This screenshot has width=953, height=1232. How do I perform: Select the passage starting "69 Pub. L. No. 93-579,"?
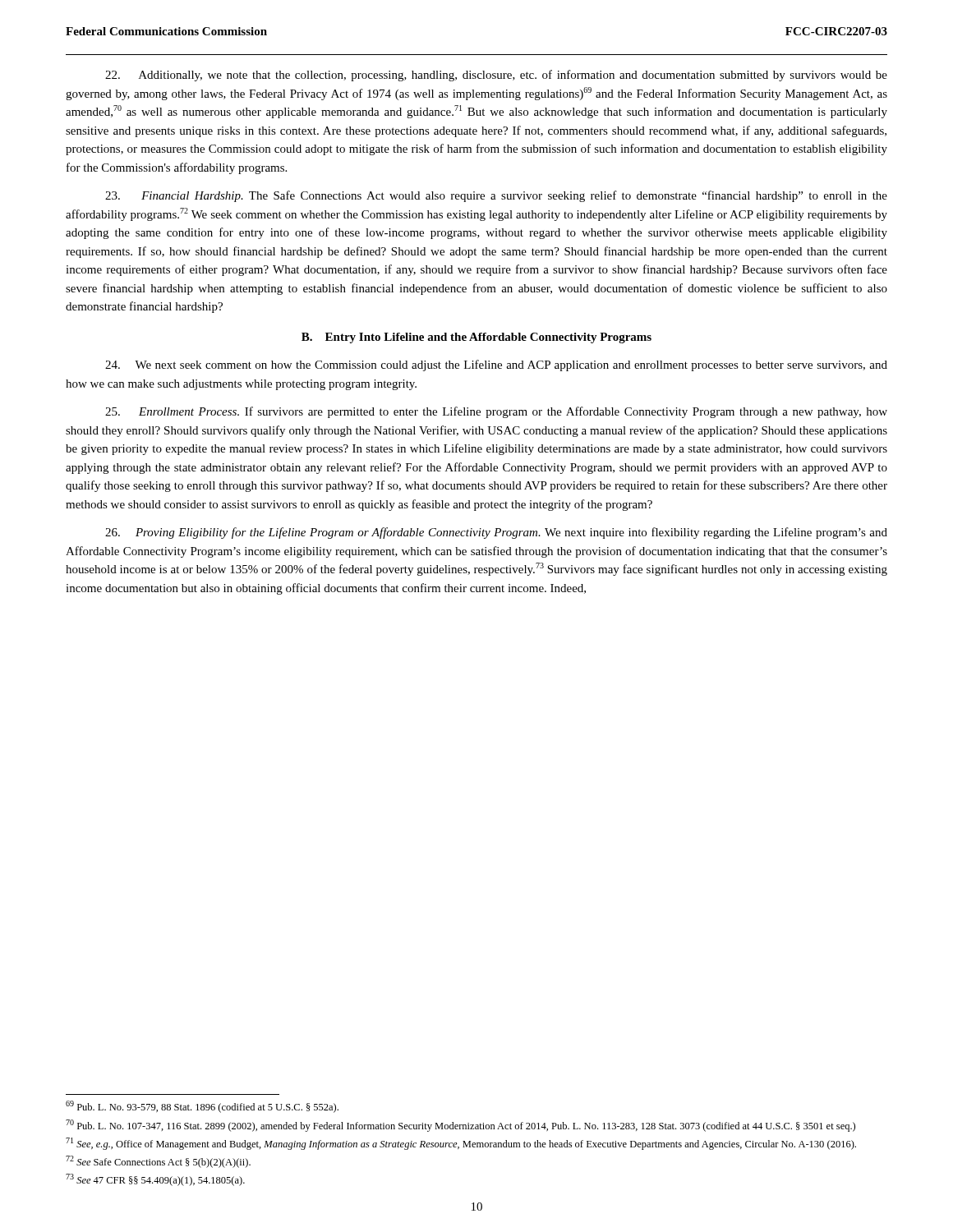pyautogui.click(x=202, y=1107)
